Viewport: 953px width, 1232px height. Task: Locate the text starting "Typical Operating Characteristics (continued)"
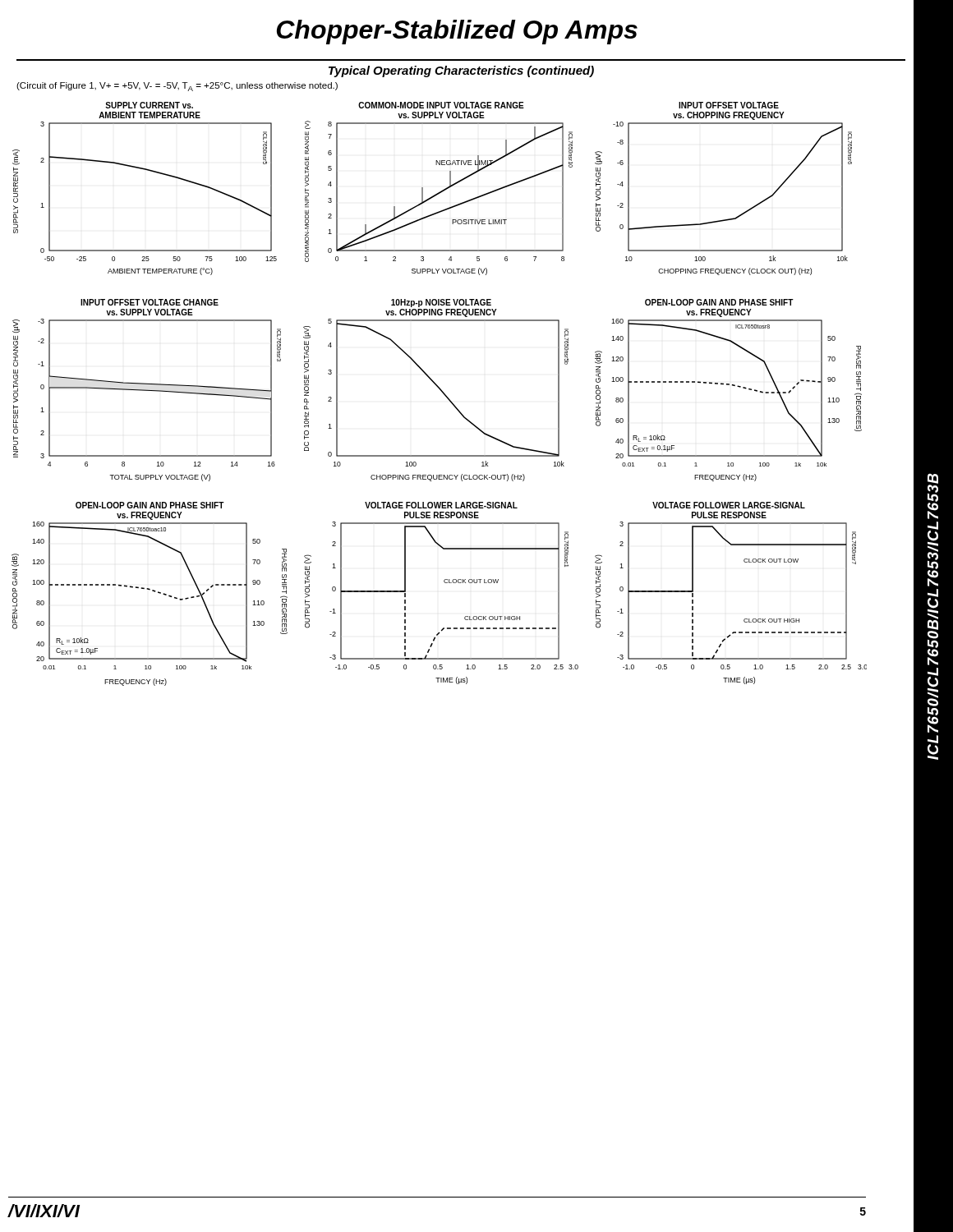(x=461, y=70)
